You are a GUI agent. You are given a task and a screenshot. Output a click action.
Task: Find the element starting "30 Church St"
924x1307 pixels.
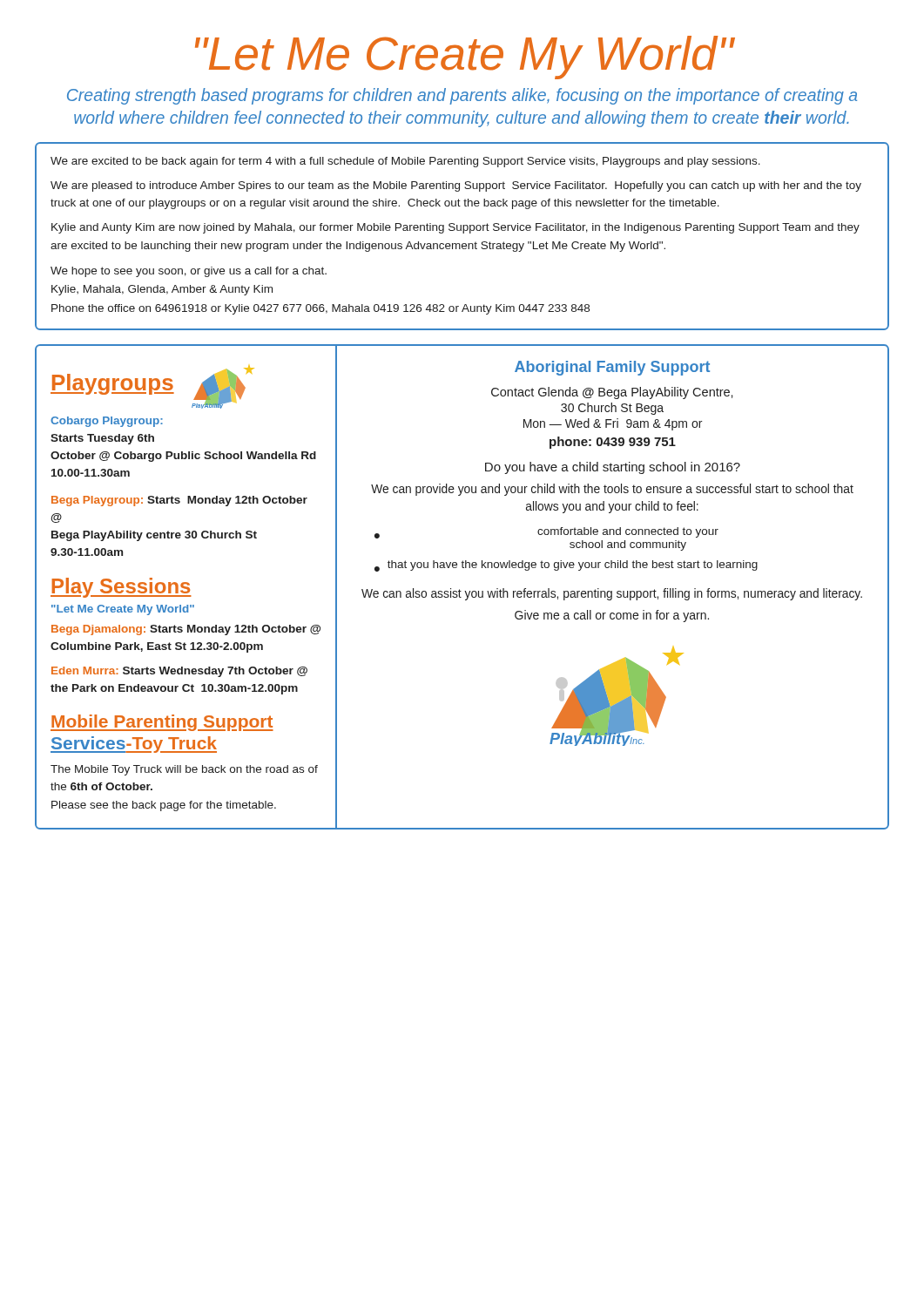[612, 407]
